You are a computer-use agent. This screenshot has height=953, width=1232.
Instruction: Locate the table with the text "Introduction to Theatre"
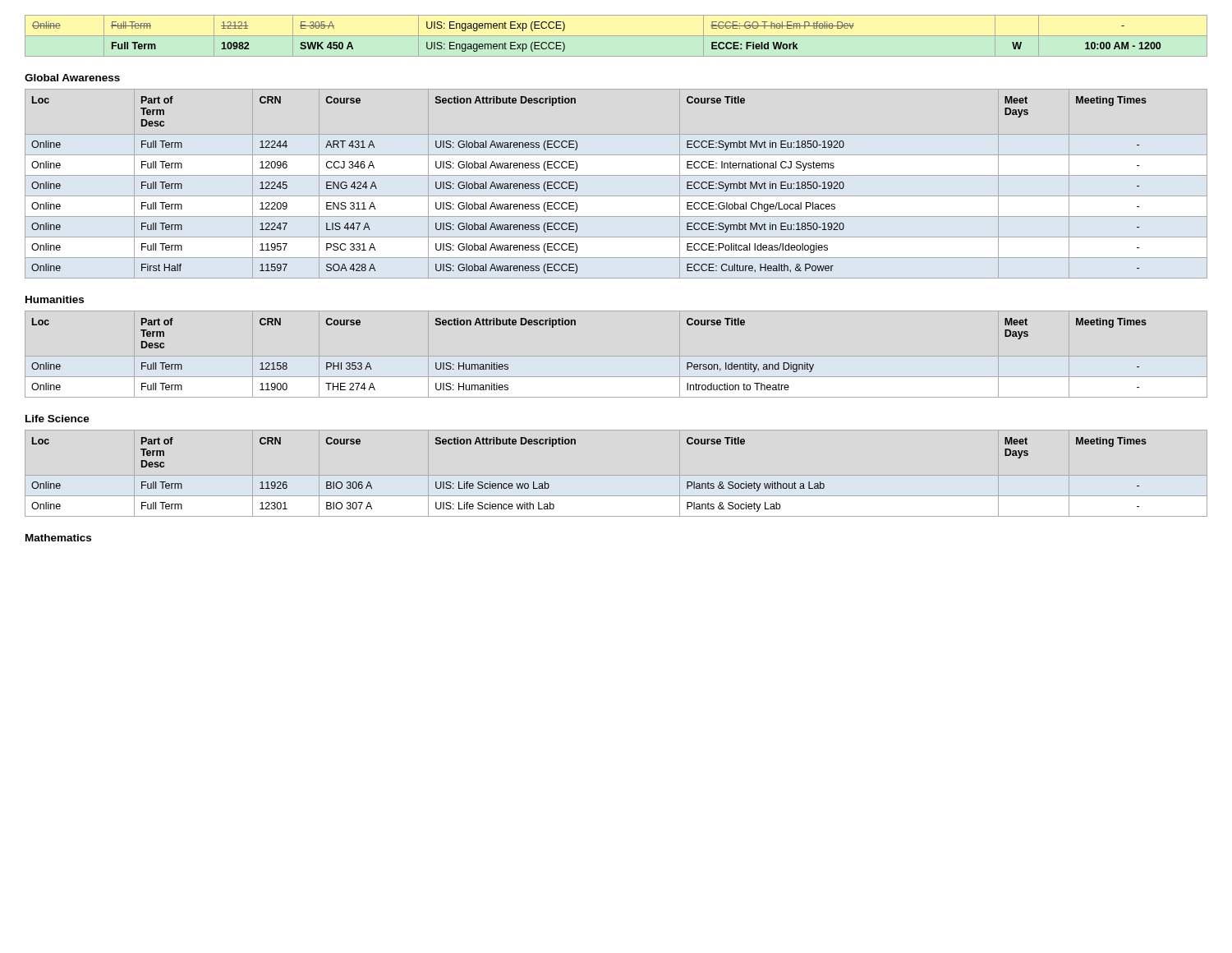coord(616,354)
